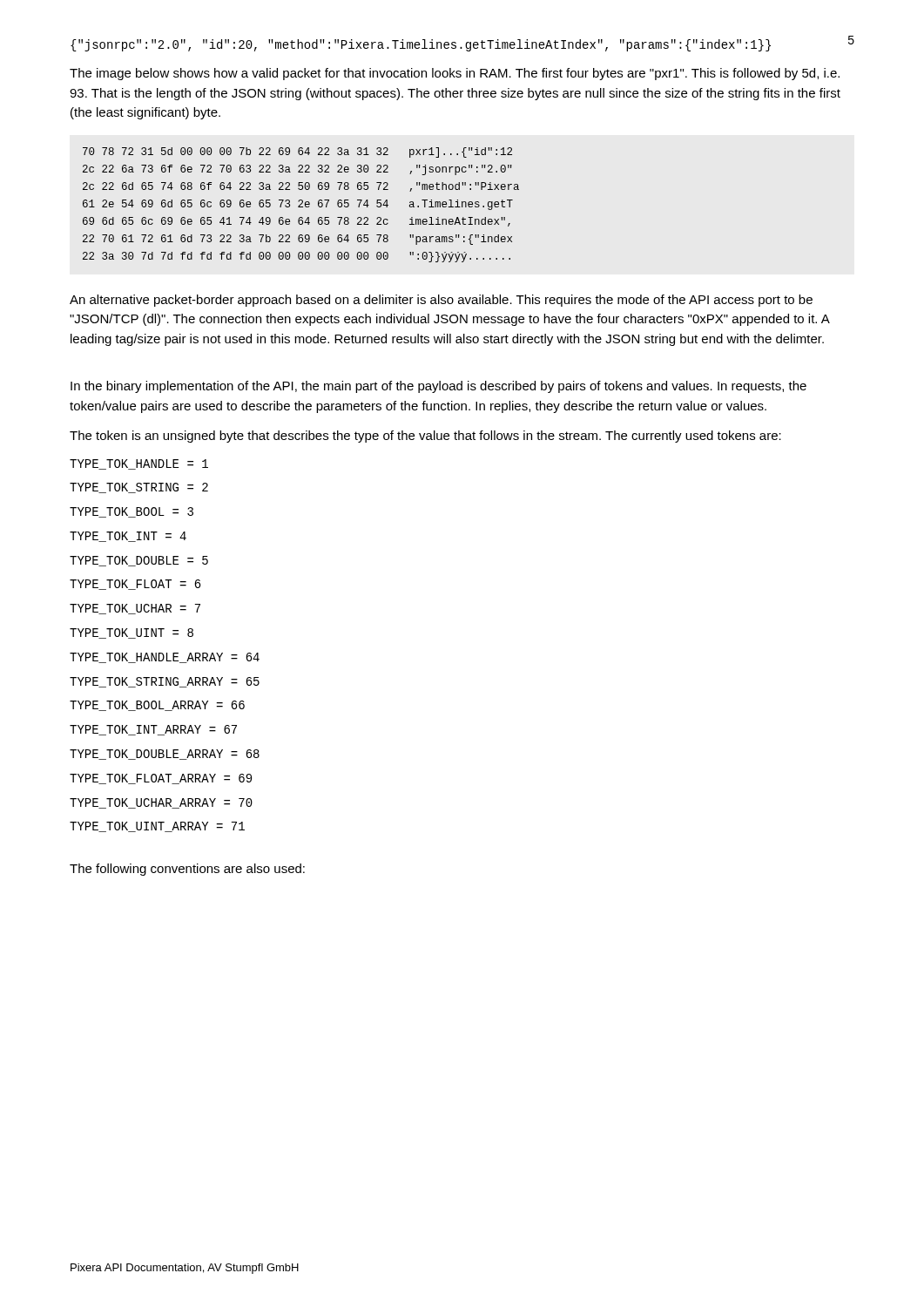Image resolution: width=924 pixels, height=1307 pixels.
Task: Find the list item that reads "TYPE_TOK_INT = 4"
Action: tap(128, 537)
